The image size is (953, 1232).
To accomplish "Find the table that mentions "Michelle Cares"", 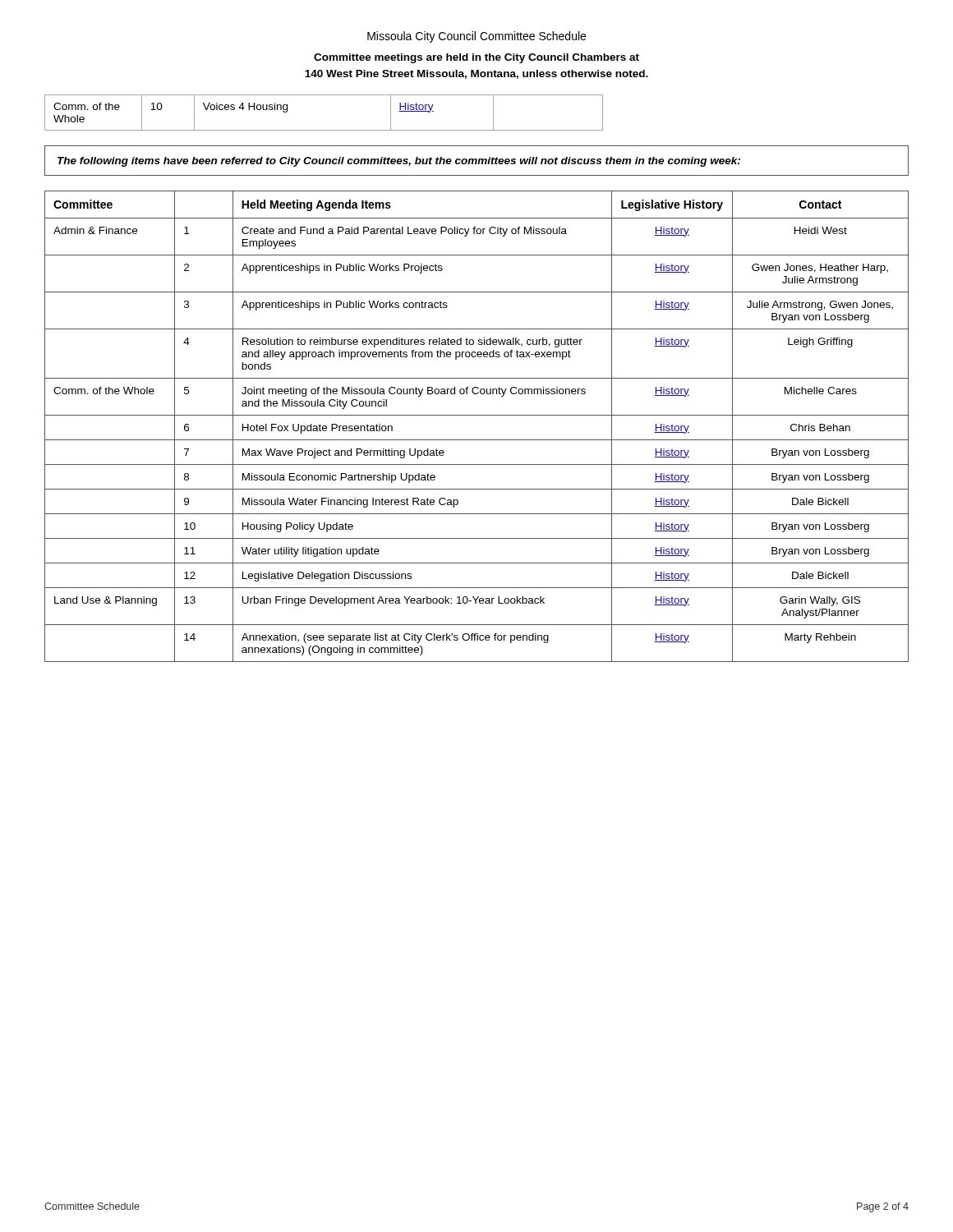I will [x=476, y=426].
